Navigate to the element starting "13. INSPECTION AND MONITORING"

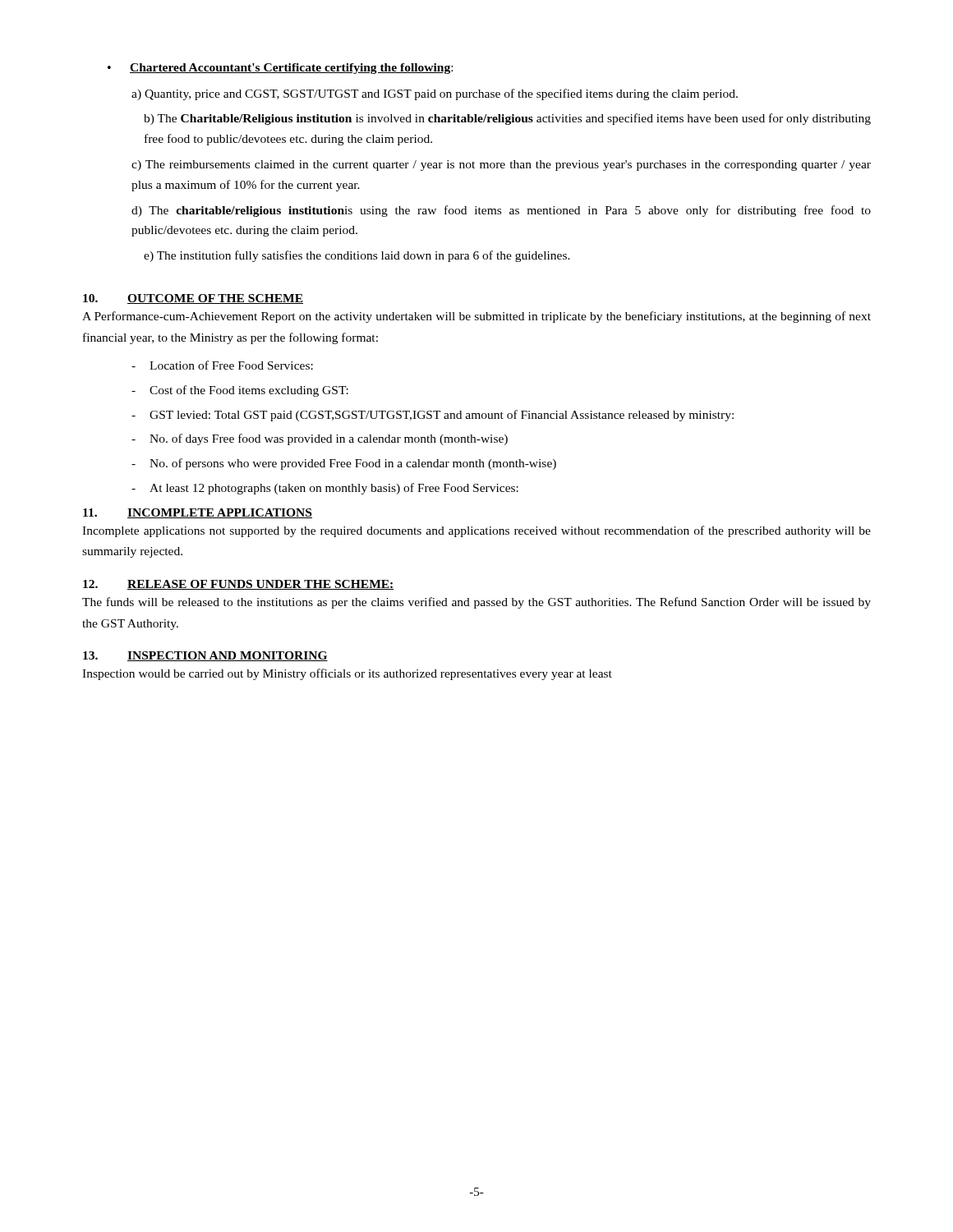pyautogui.click(x=205, y=656)
